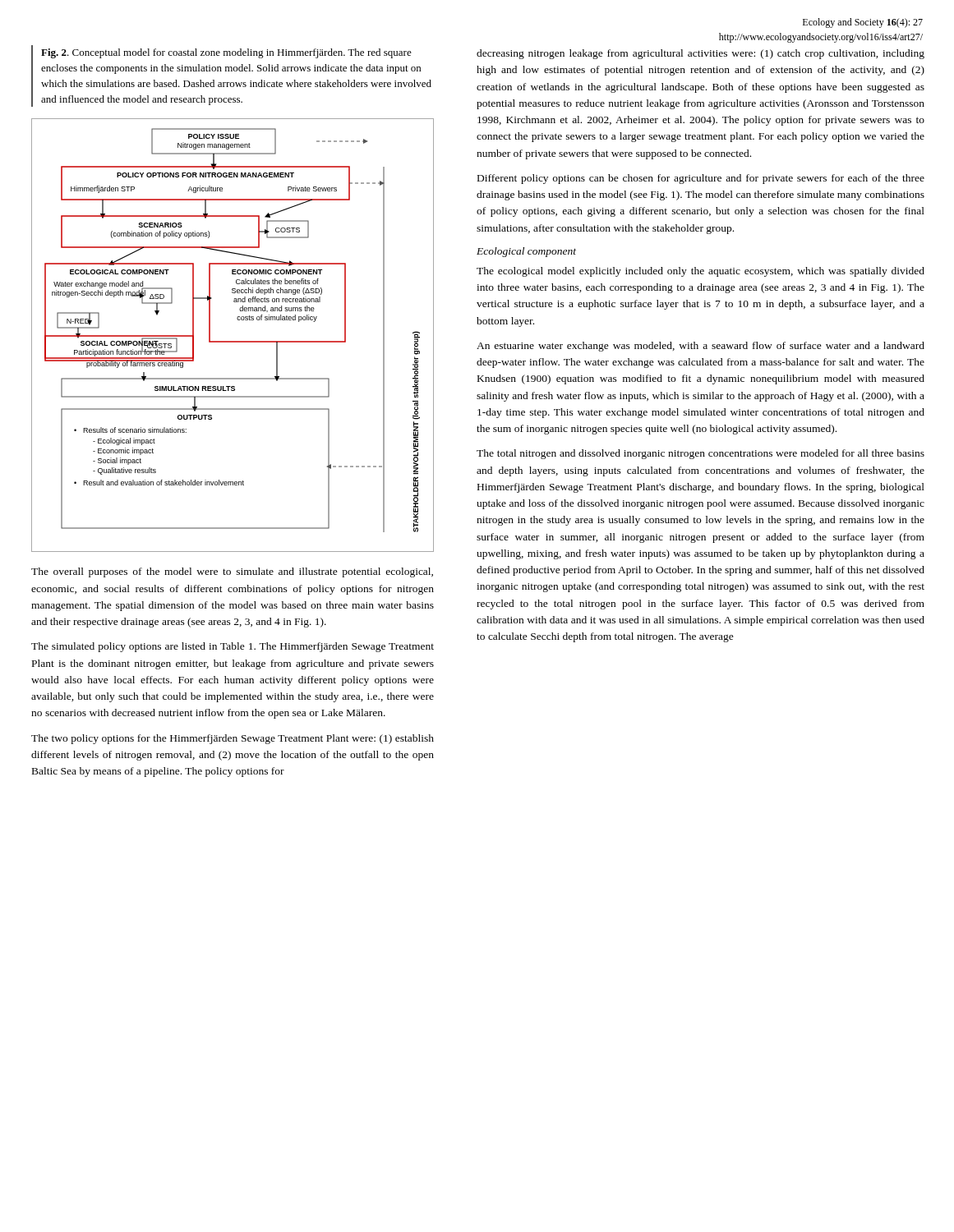Locate the passage starting "The total nitrogen"
The height and width of the screenshot is (1232, 954).
(x=701, y=545)
